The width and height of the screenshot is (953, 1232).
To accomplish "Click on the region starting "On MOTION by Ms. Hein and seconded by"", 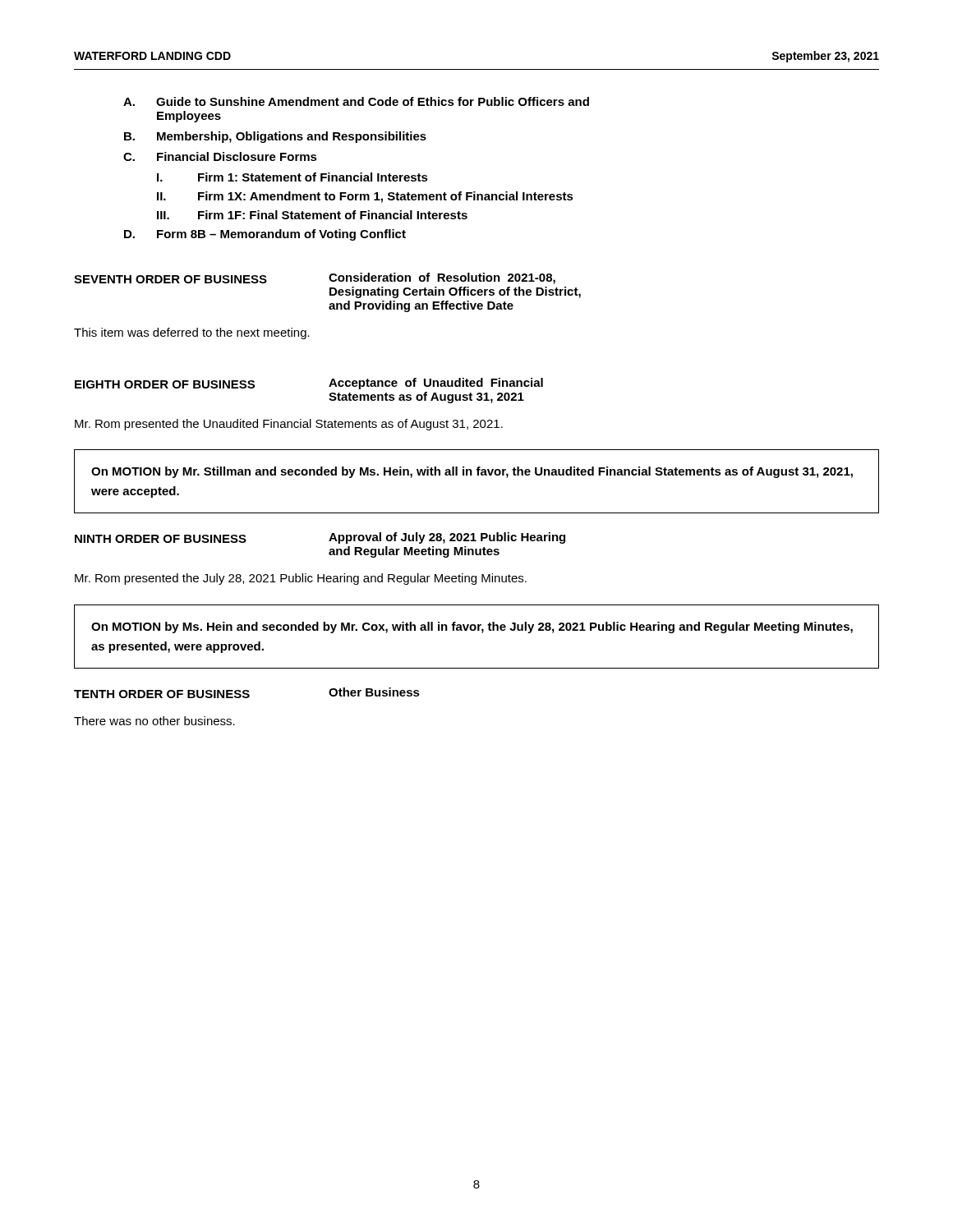I will point(472,636).
